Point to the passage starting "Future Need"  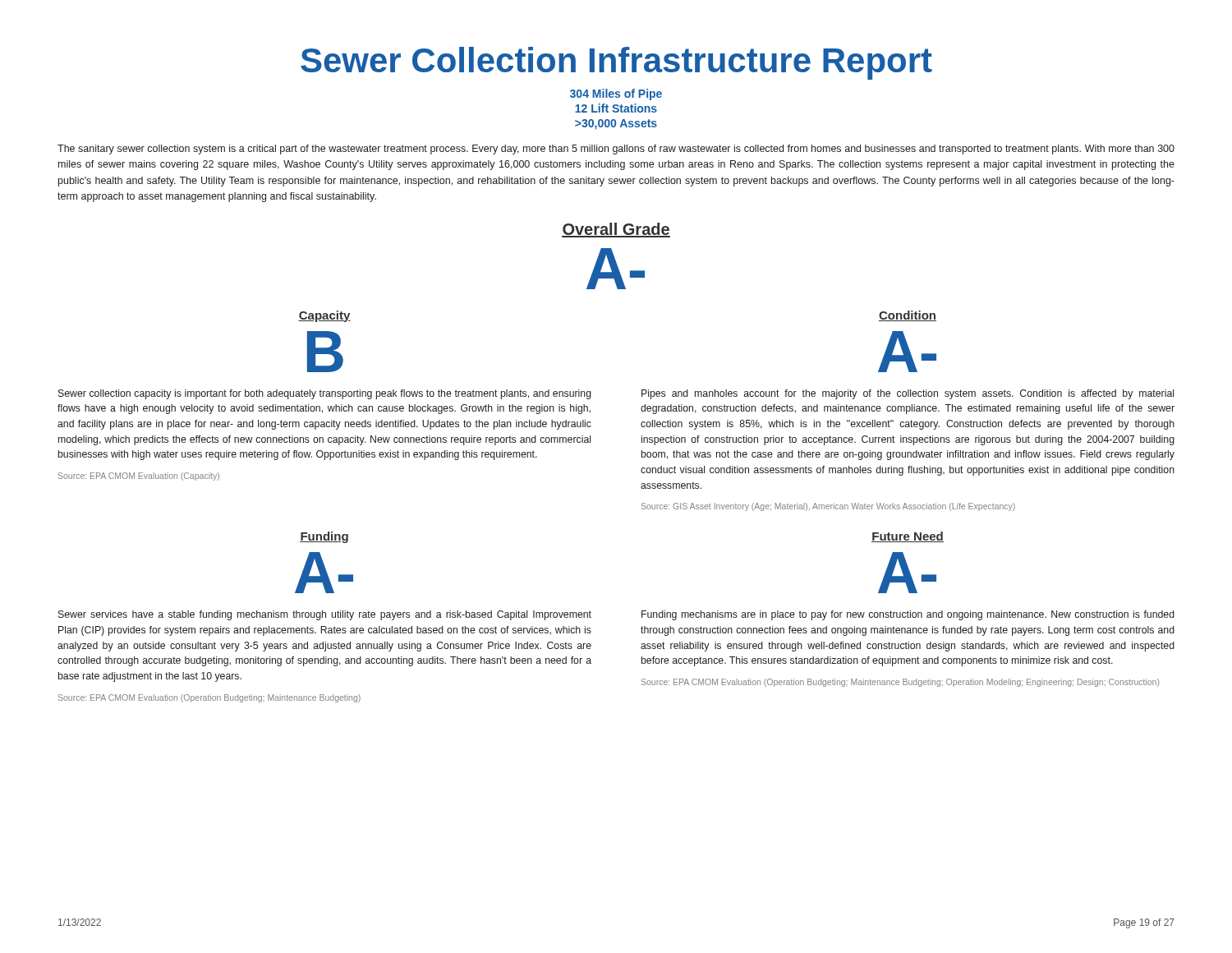[x=908, y=536]
